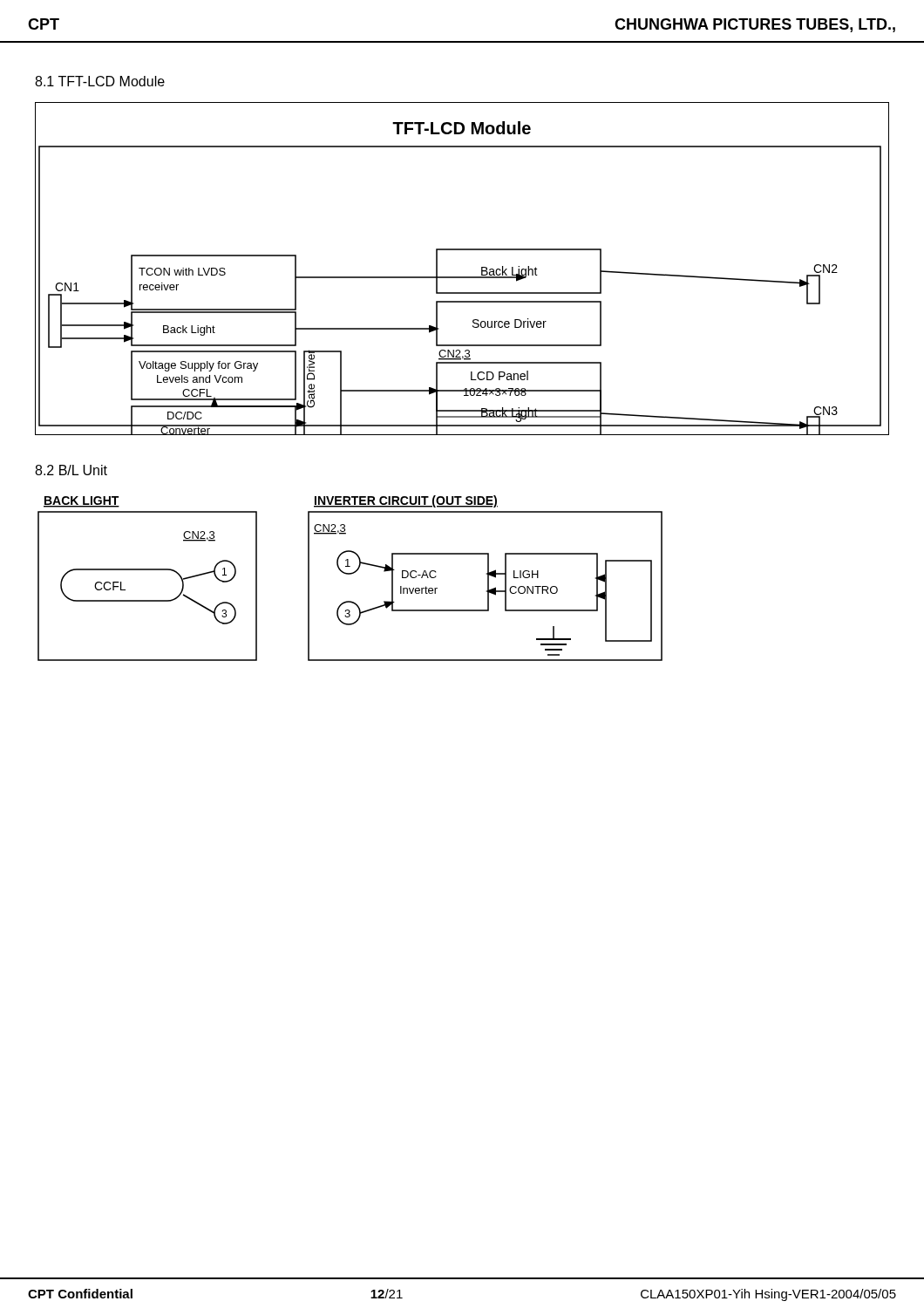Point to "8.2 B/L Unit"
This screenshot has height=1308, width=924.
tap(71, 470)
